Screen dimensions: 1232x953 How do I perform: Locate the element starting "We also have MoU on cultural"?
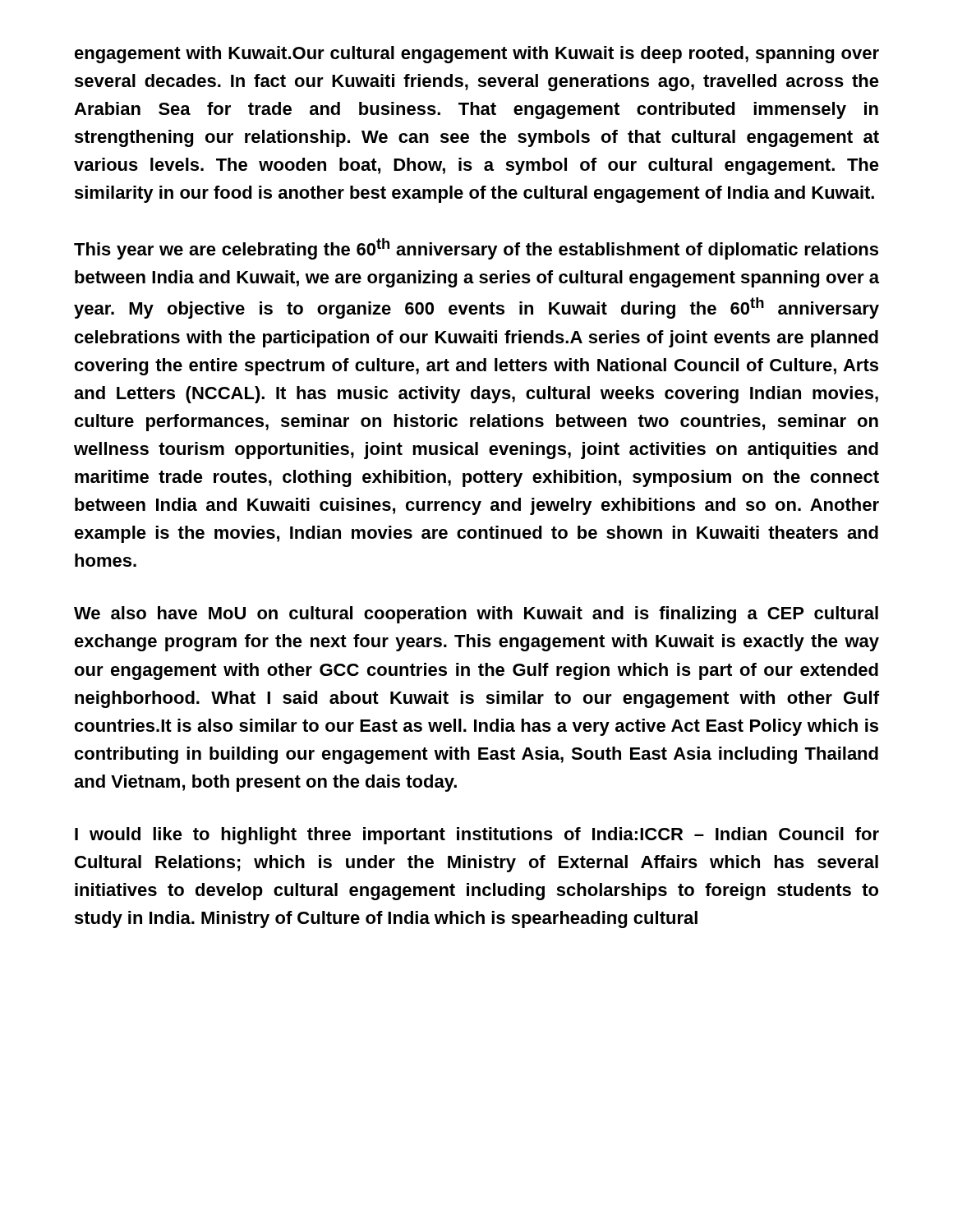pyautogui.click(x=476, y=697)
